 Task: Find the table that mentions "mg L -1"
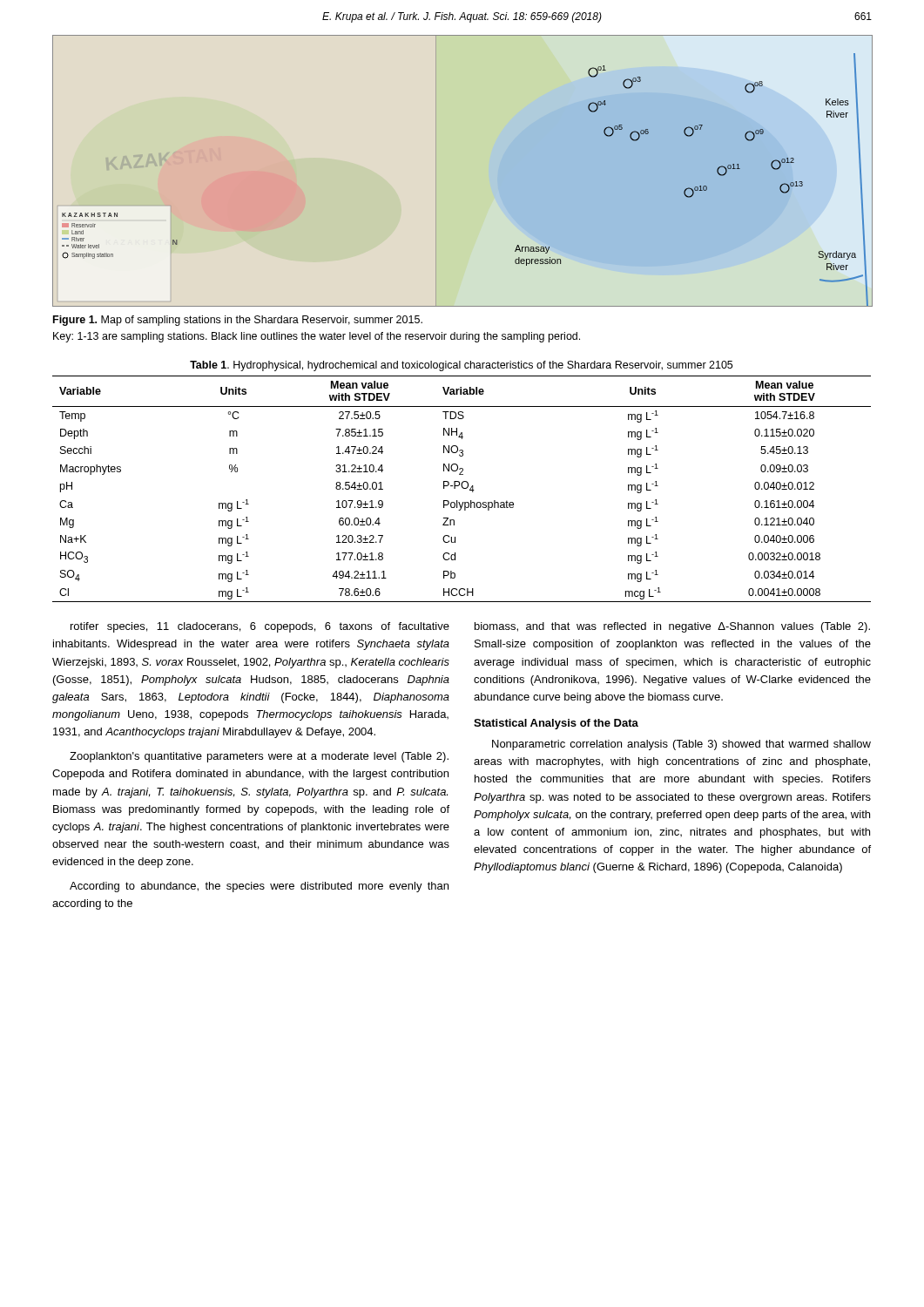tap(462, 489)
